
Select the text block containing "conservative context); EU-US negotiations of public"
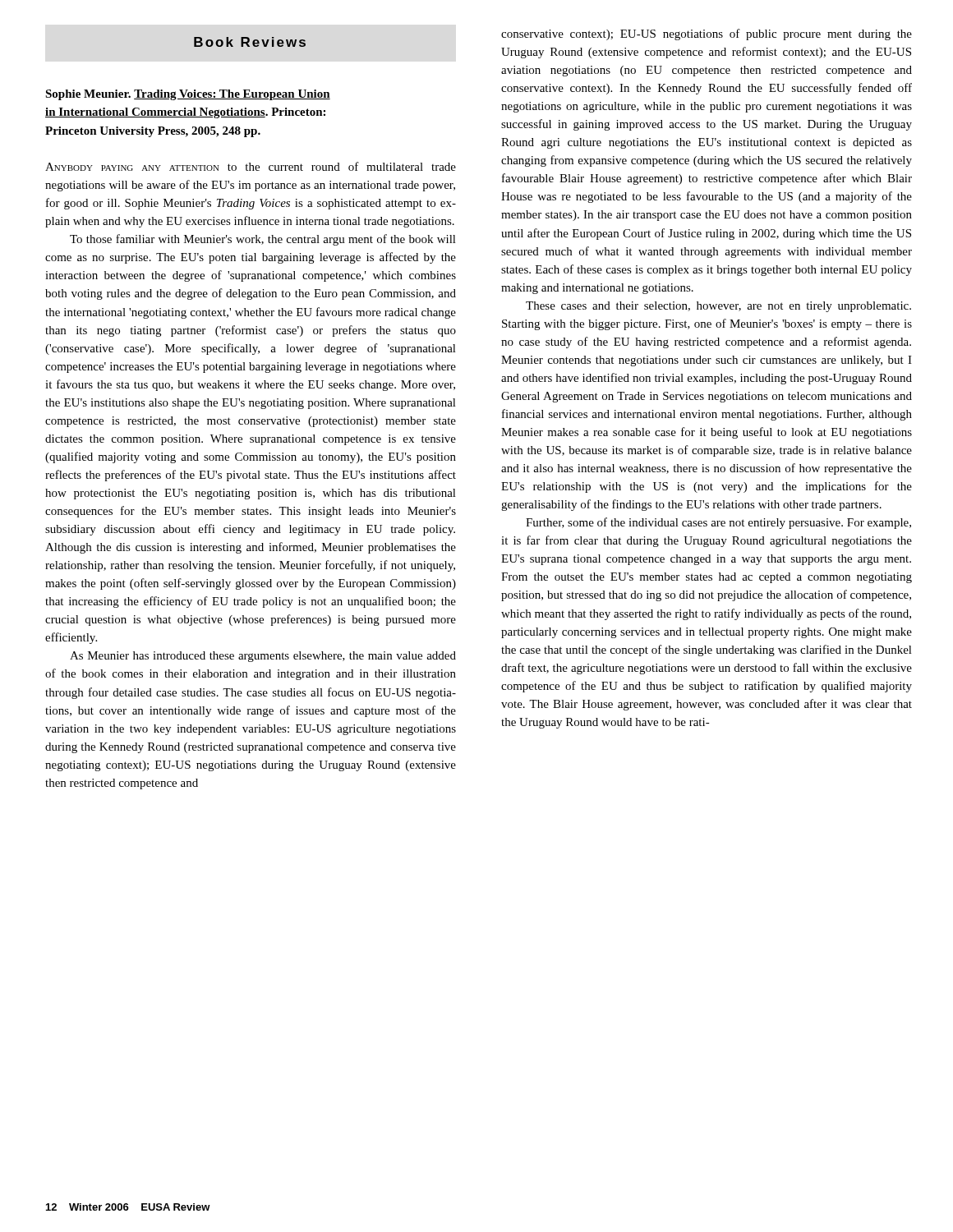pyautogui.click(x=707, y=378)
